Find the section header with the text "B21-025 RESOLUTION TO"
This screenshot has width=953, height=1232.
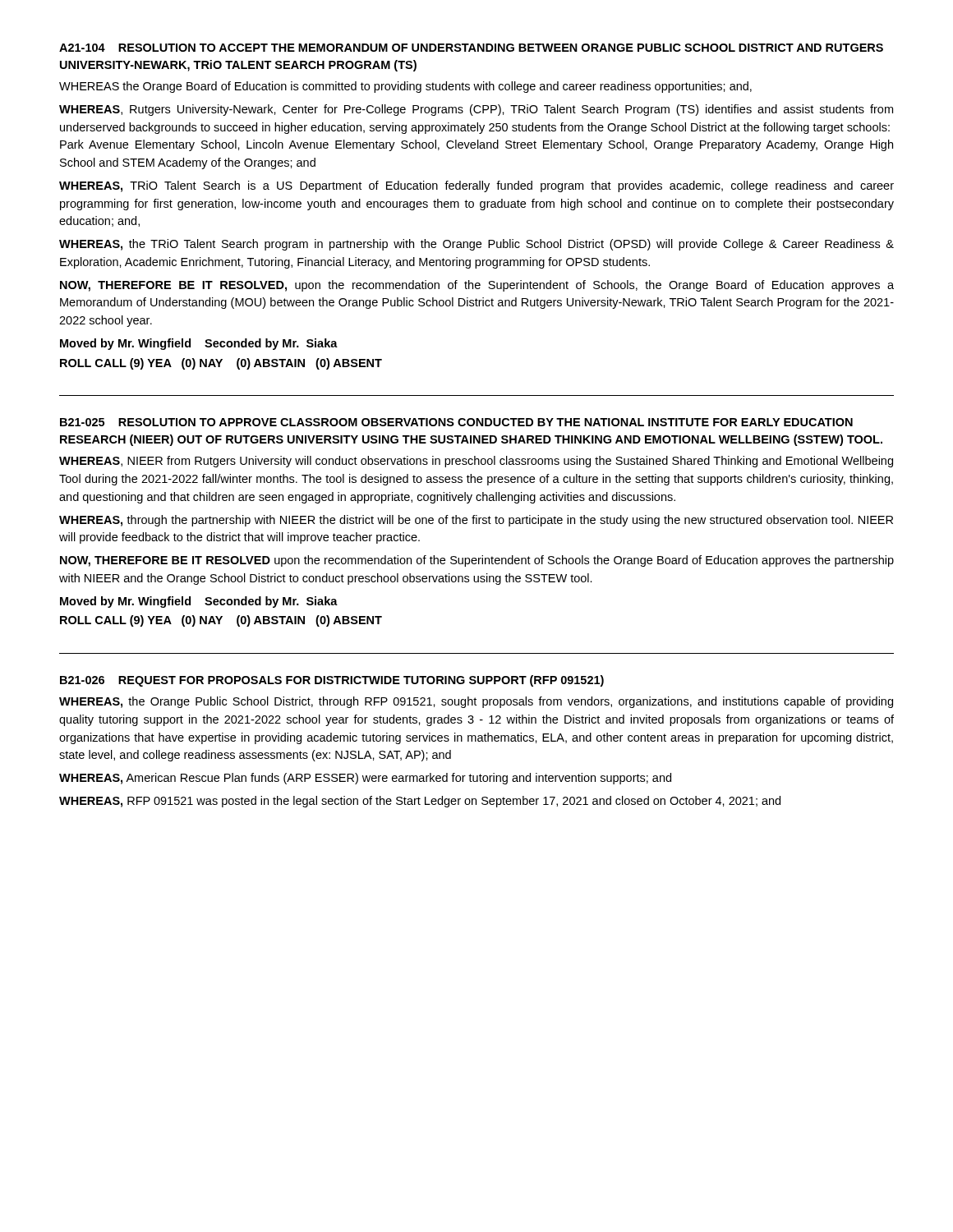471,431
